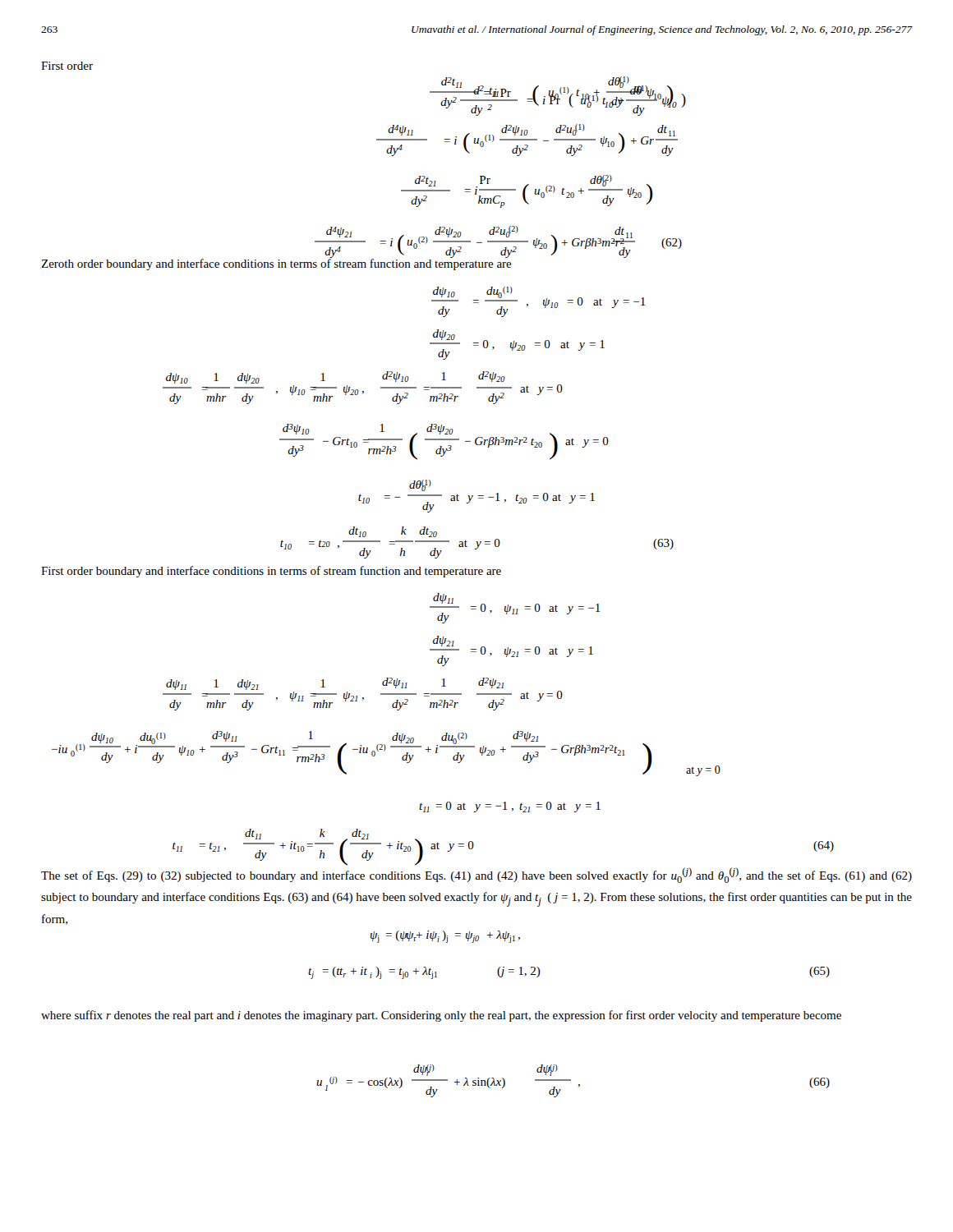
Task: Click on the formula that reads "d2t21 dy2 = i Pr kmCp ("
Action: [476, 196]
